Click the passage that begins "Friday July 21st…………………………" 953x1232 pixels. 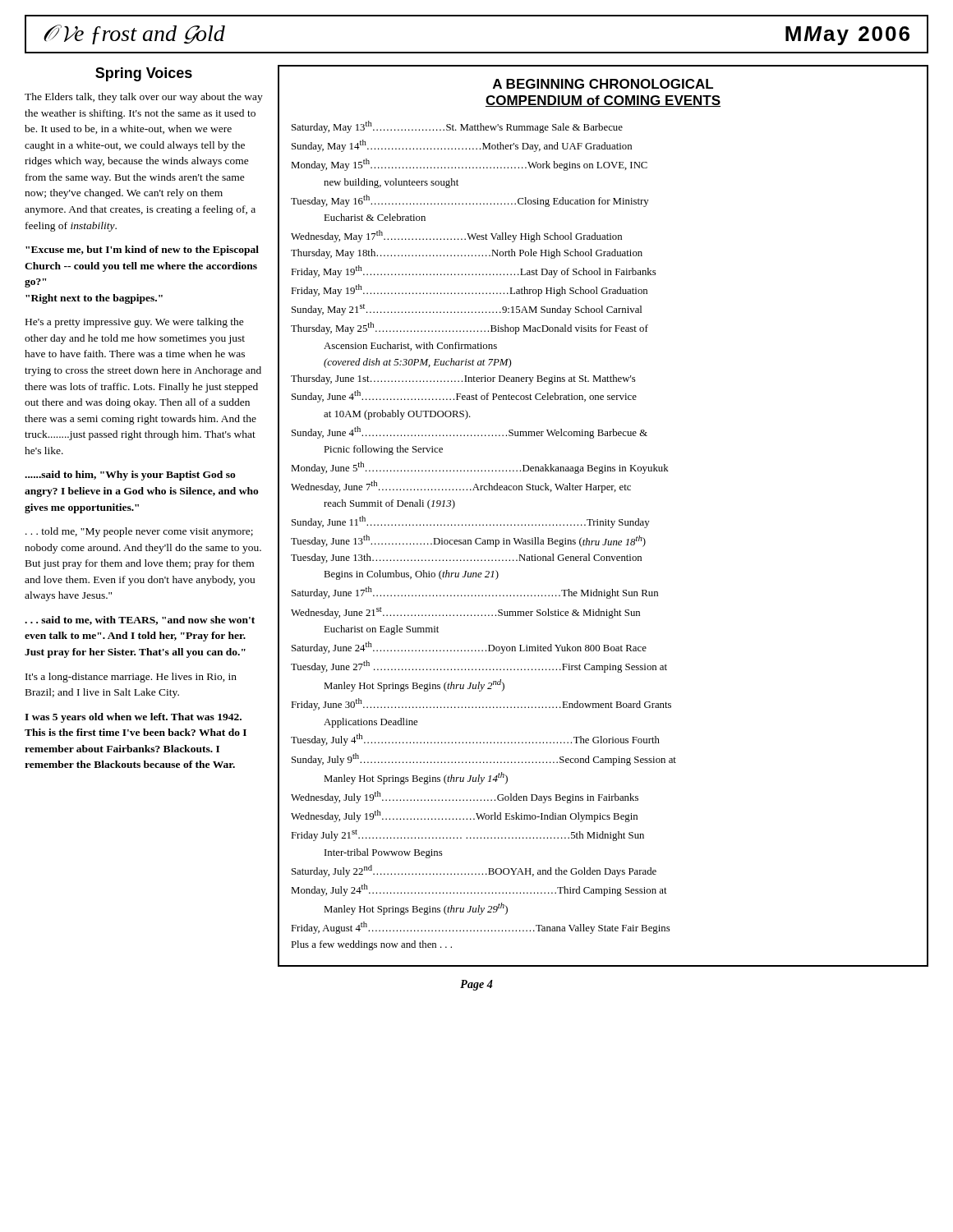tap(603, 843)
